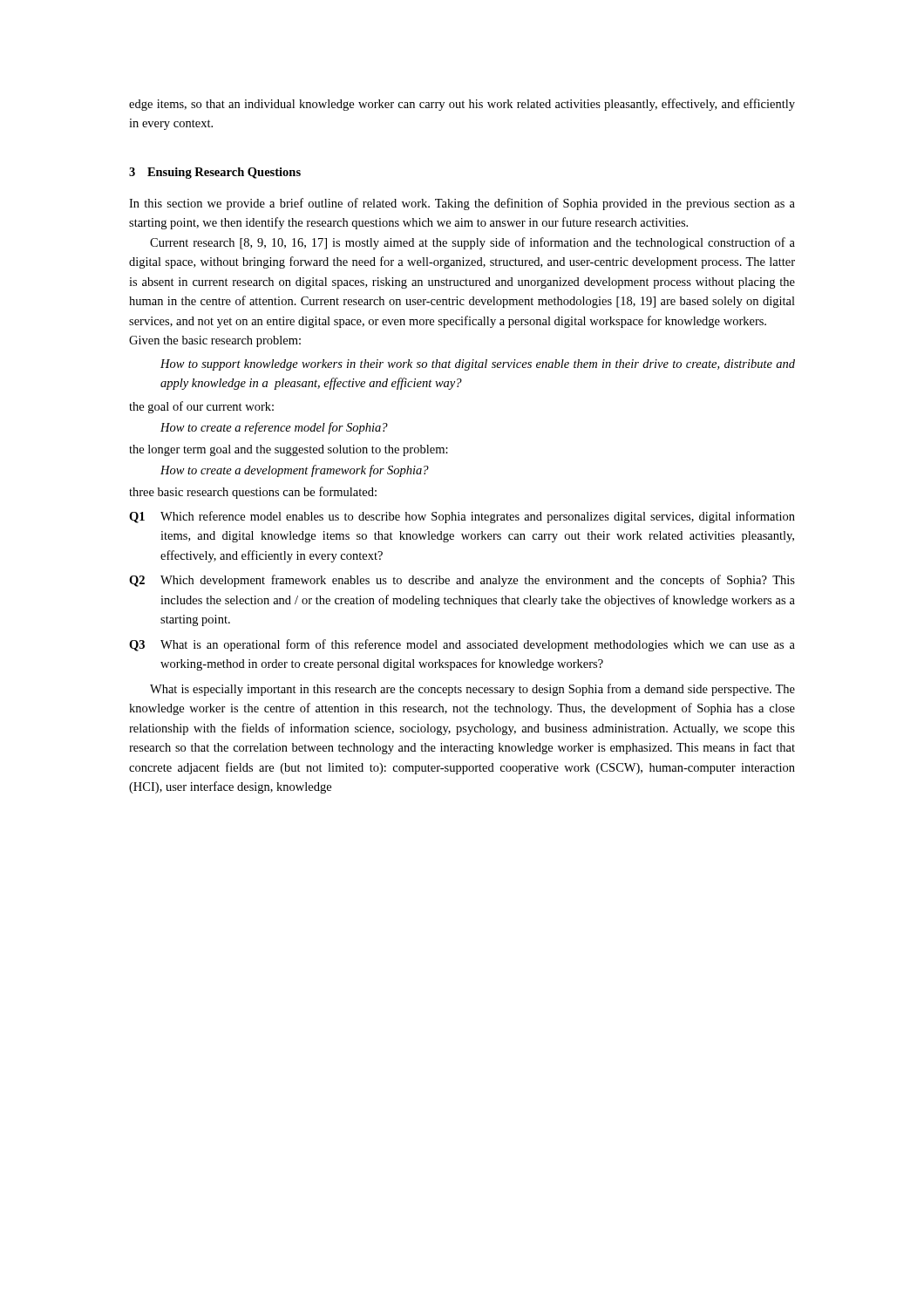Locate the text block that reads "Given the basic research"
924x1308 pixels.
(x=215, y=341)
